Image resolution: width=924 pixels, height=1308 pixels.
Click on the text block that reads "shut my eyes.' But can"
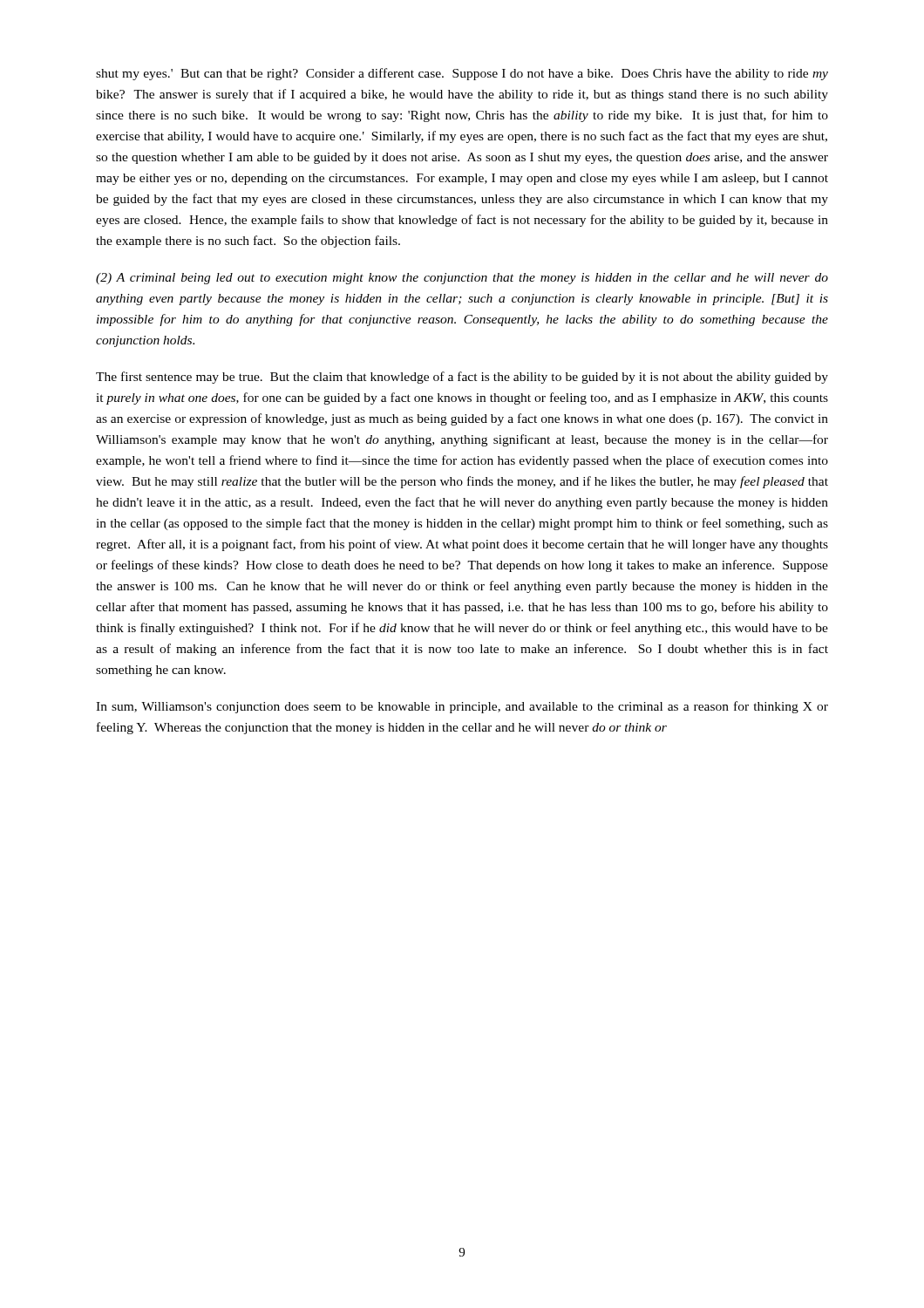(462, 157)
